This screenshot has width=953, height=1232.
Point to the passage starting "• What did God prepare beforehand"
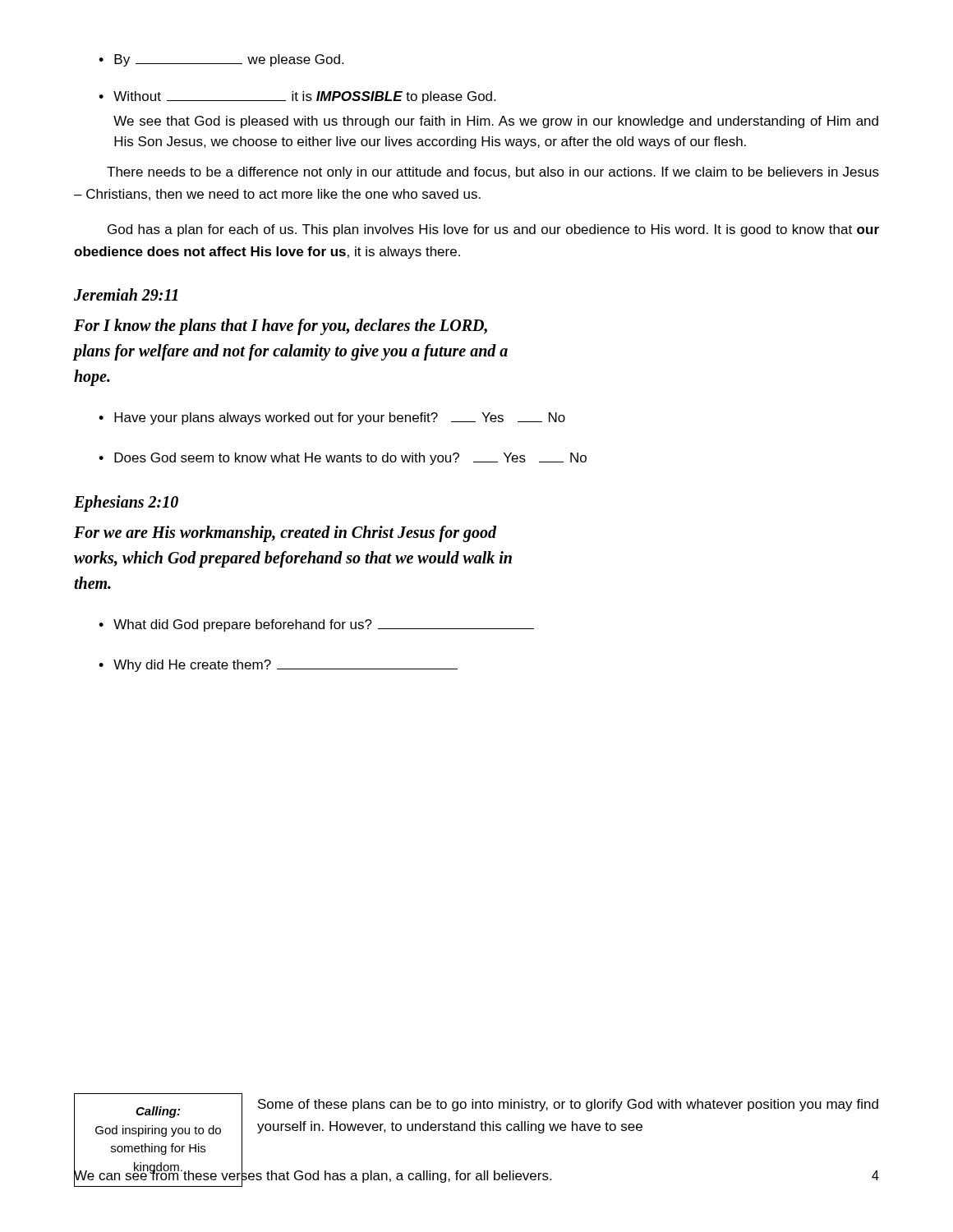click(317, 626)
